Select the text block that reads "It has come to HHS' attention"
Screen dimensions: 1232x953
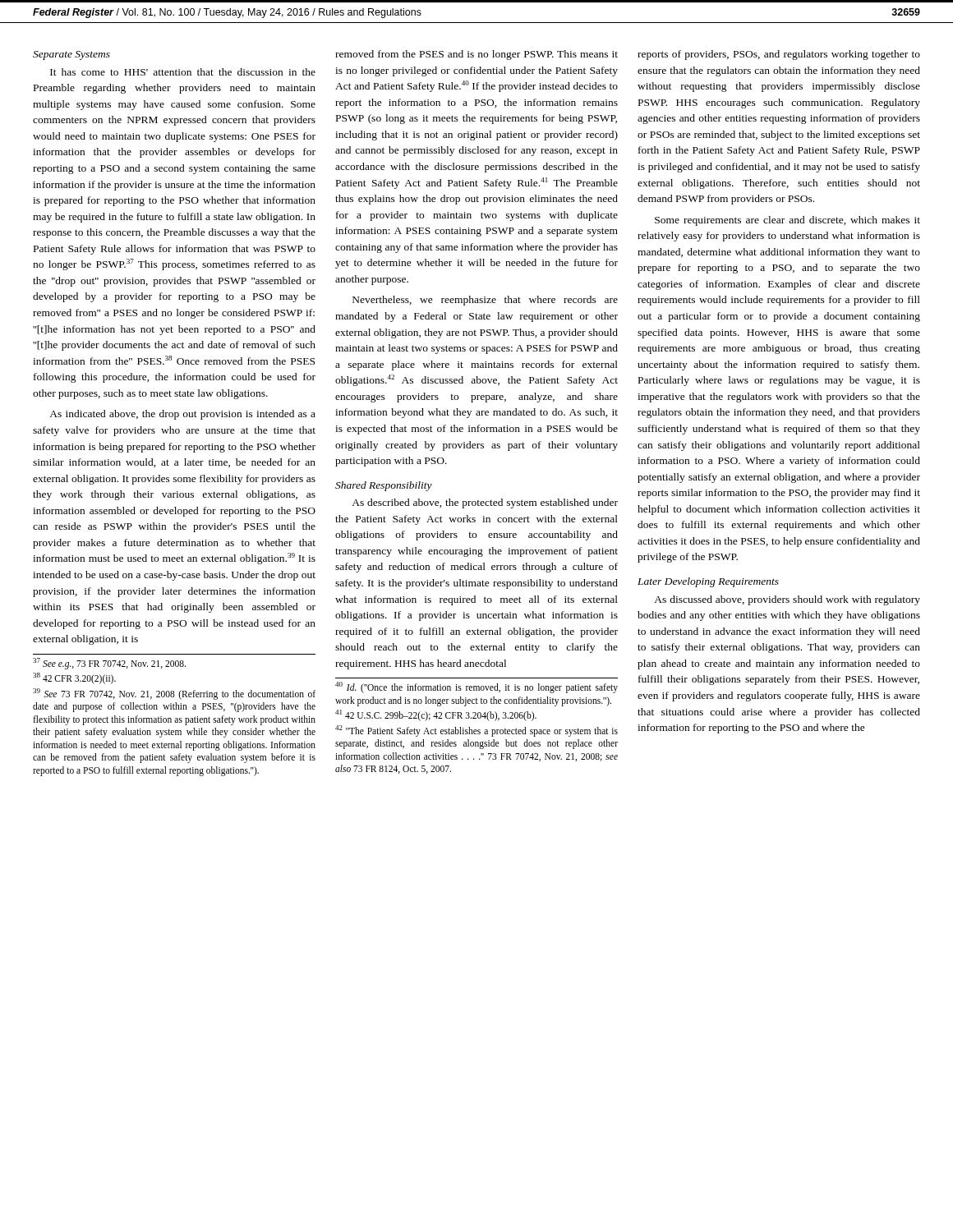click(x=174, y=355)
